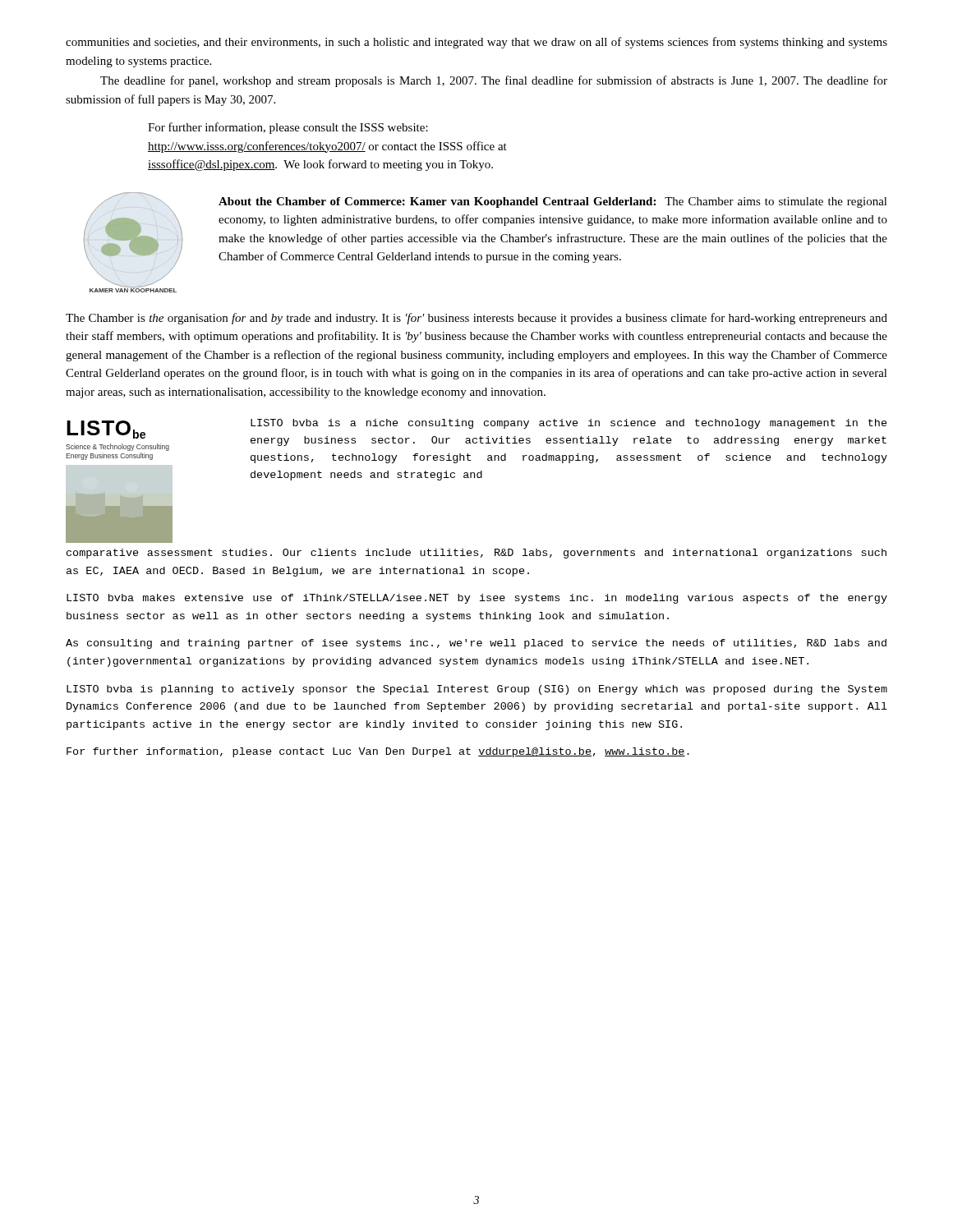Navigate to the passage starting "LISTO bvba makes extensive use of iThink/STELLA/isee.NET by"
The image size is (953, 1232).
(476, 607)
